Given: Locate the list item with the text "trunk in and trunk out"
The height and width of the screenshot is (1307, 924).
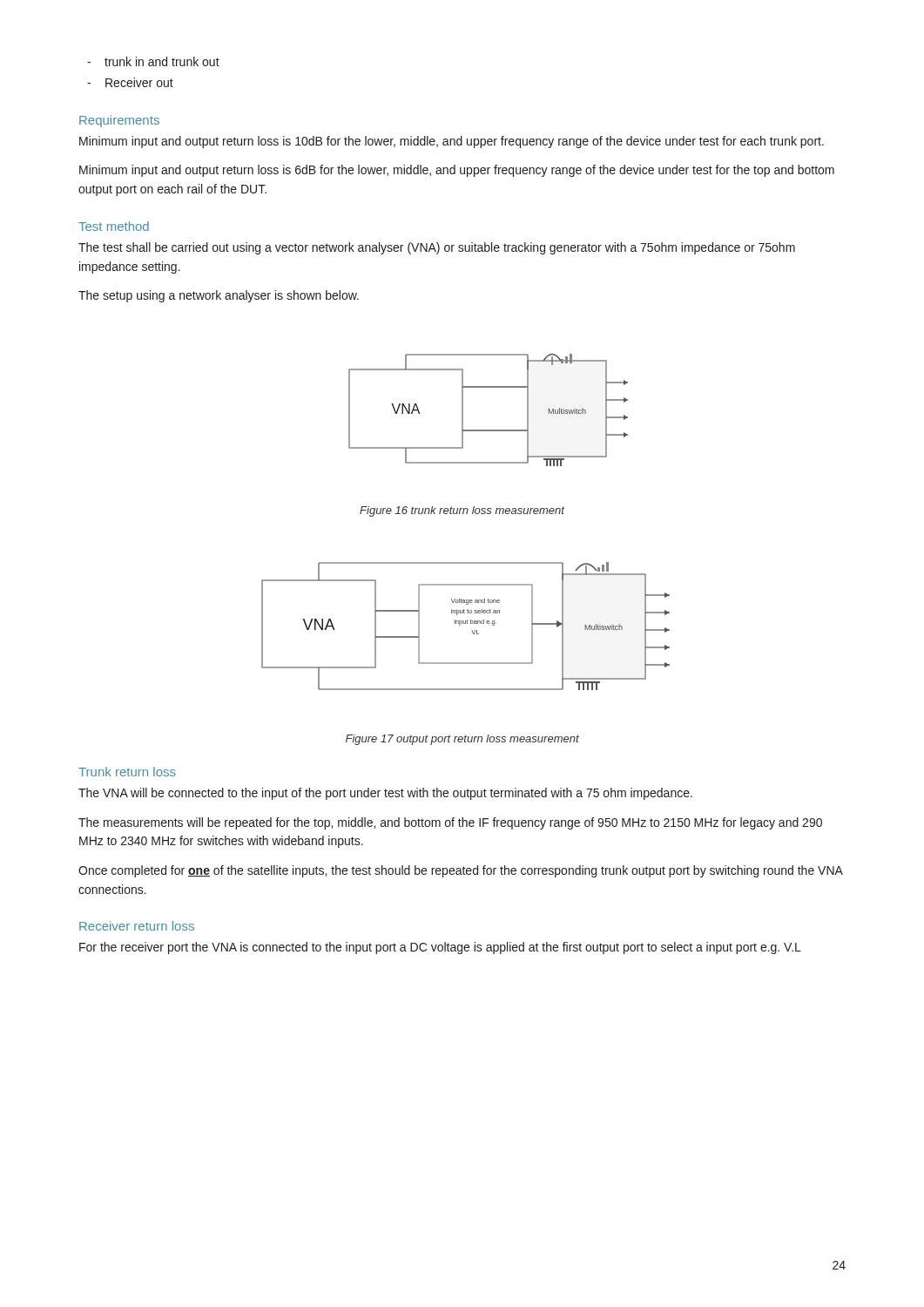Looking at the screenshot, I should point(162,62).
